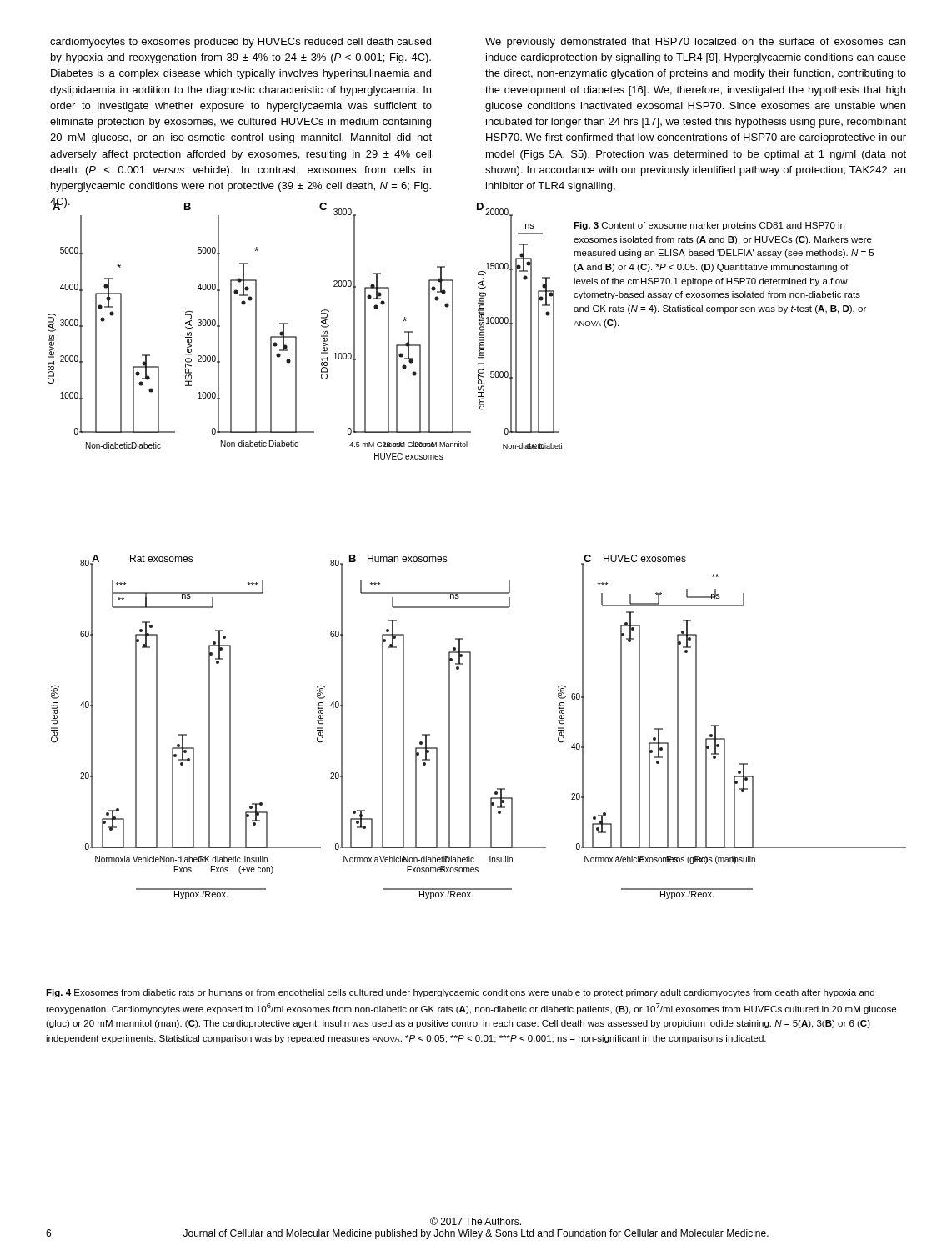Click on the passage starting "We previously demonstrated that HSP70 localized"
This screenshot has width=952, height=1251.
point(696,113)
